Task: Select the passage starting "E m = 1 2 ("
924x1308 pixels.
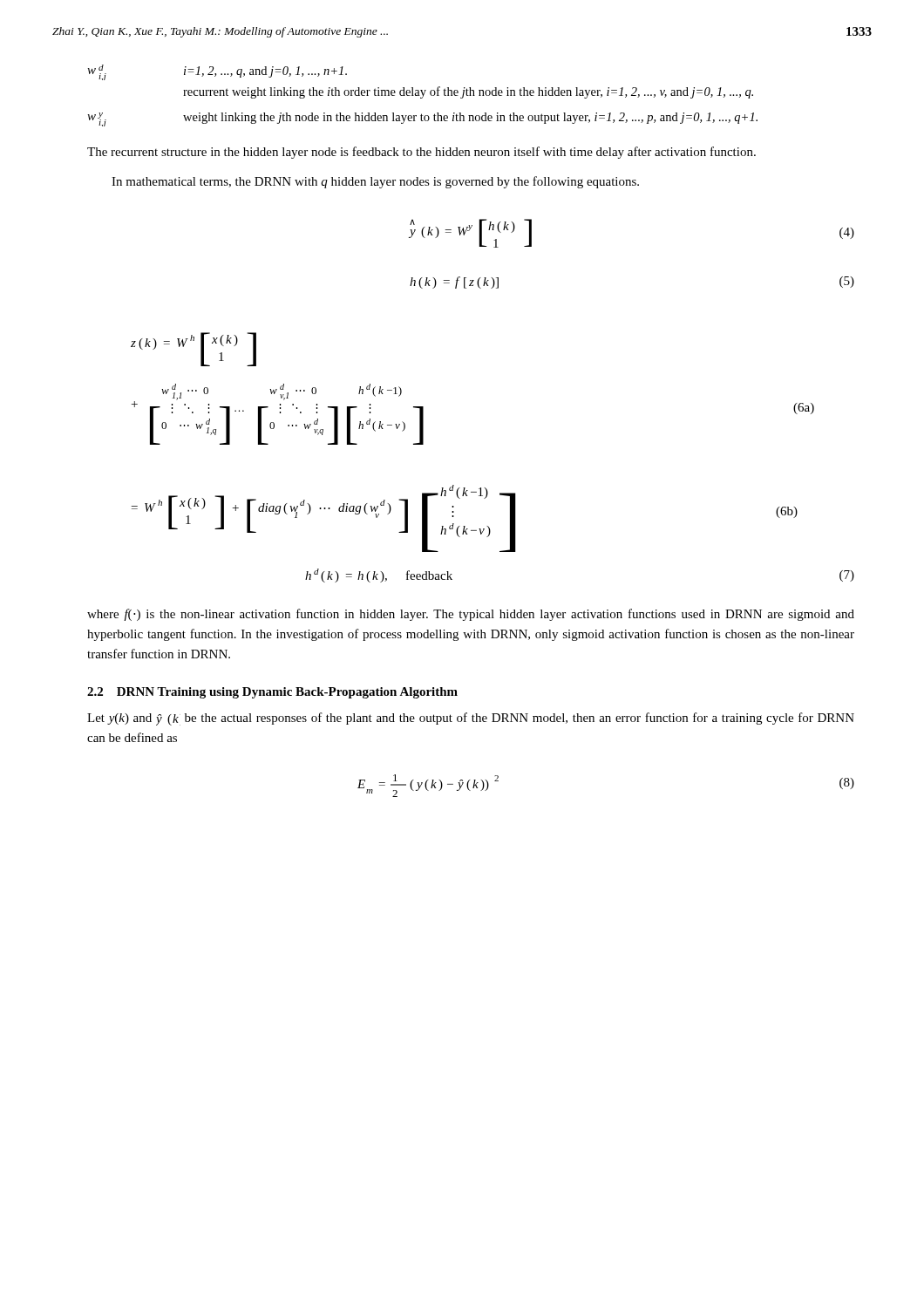Action: pyautogui.click(x=426, y=785)
